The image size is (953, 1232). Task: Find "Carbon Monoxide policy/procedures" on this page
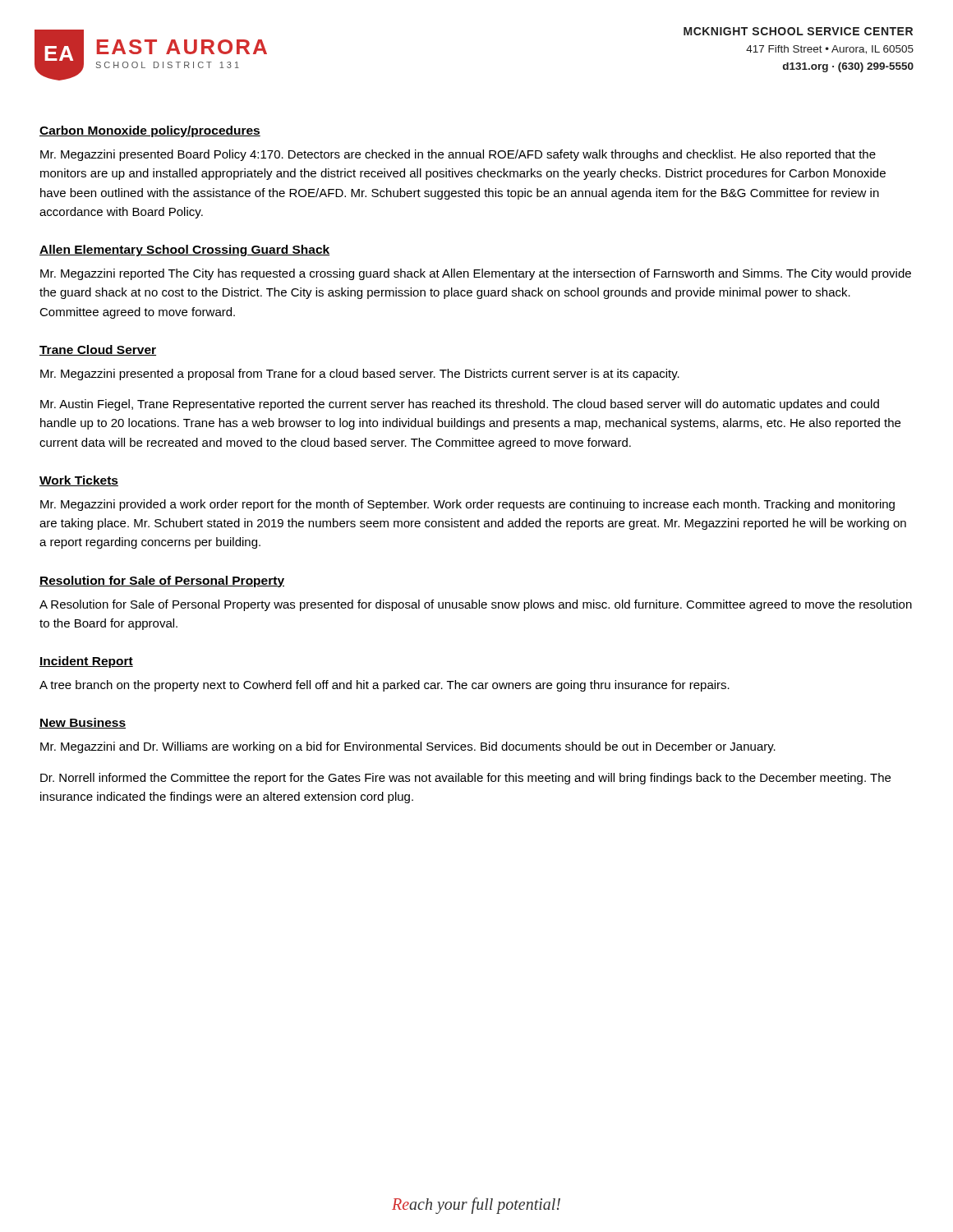tap(150, 130)
